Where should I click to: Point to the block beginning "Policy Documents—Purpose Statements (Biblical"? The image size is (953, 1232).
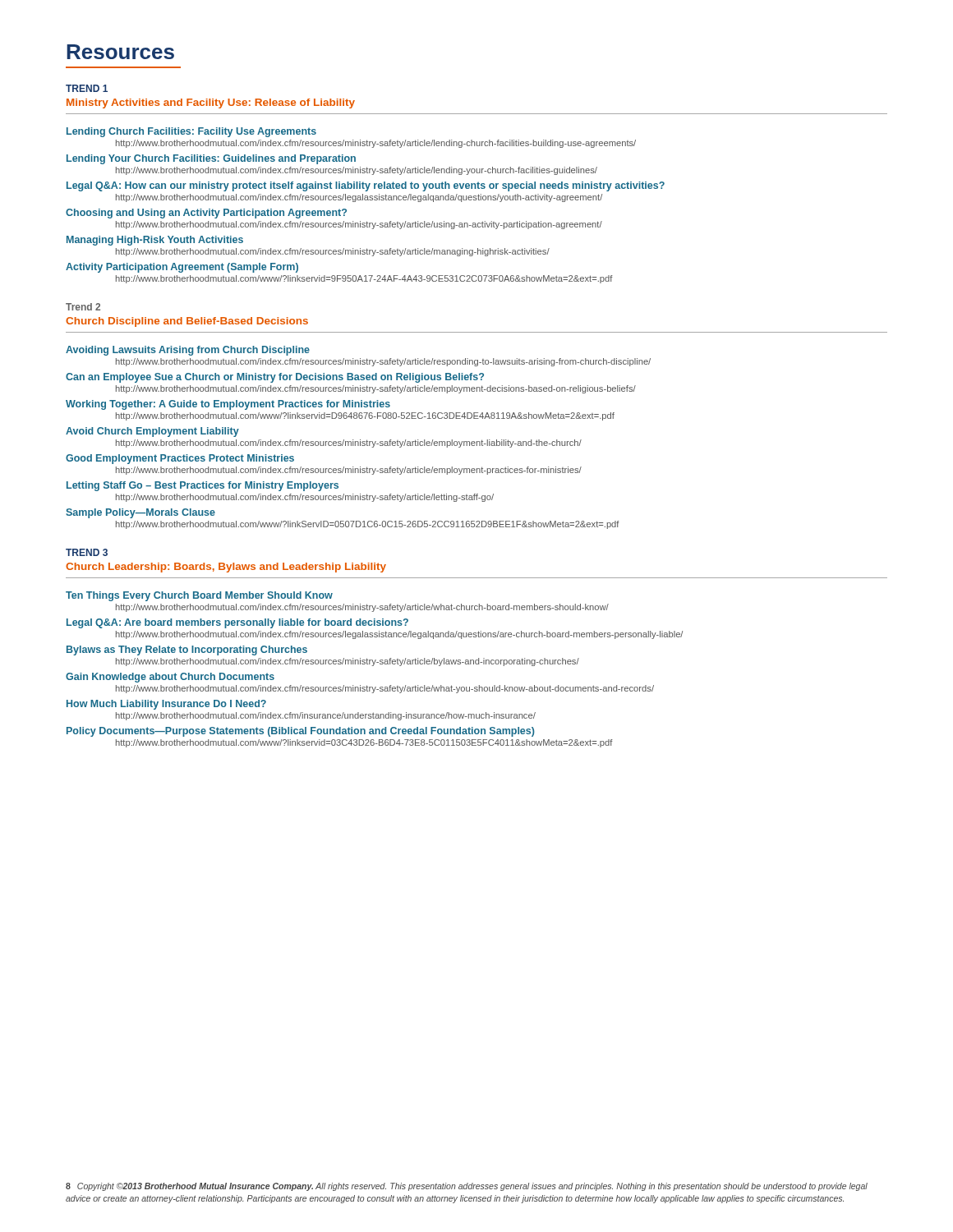click(476, 736)
